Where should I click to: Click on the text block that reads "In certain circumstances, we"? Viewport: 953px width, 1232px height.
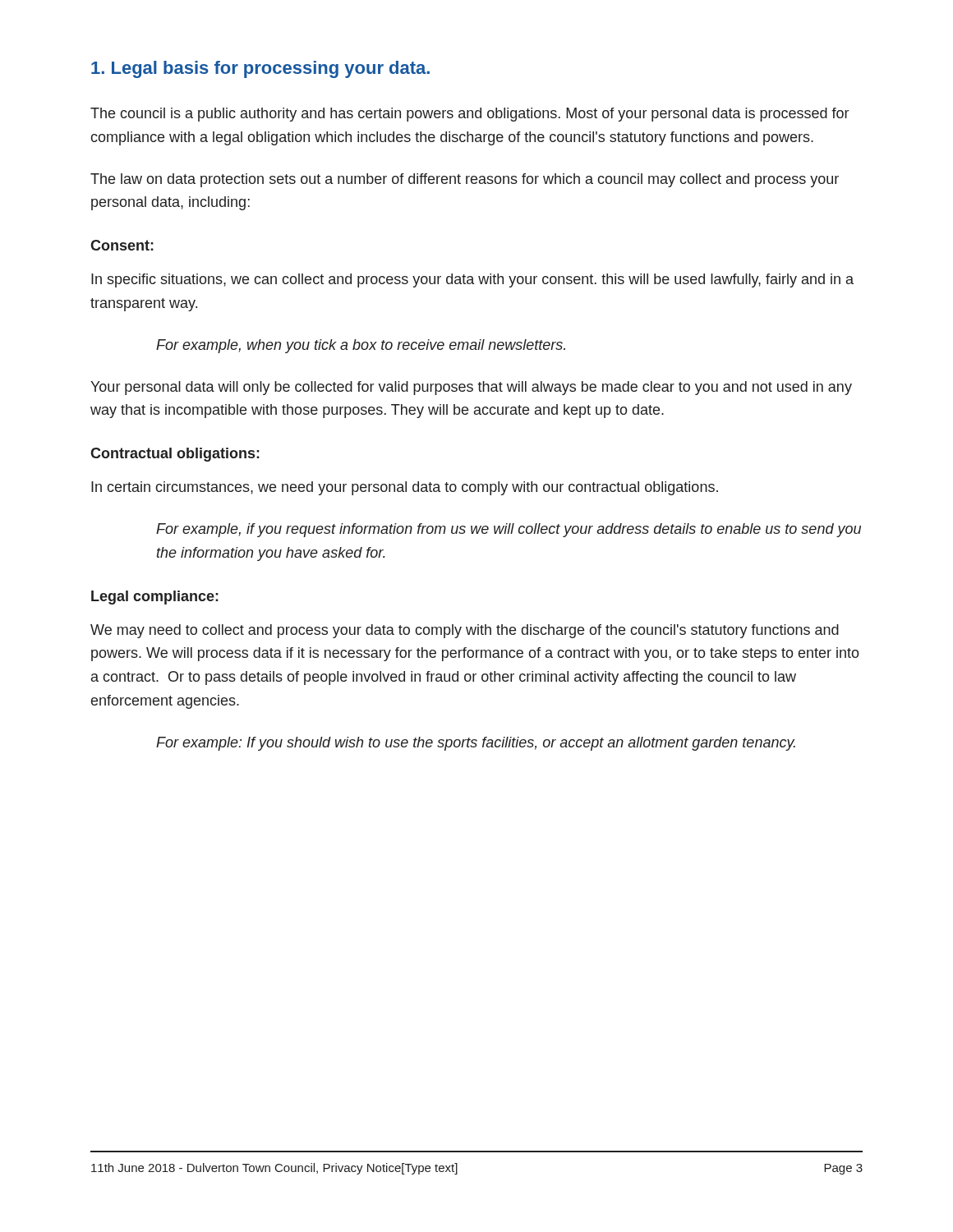click(476, 488)
